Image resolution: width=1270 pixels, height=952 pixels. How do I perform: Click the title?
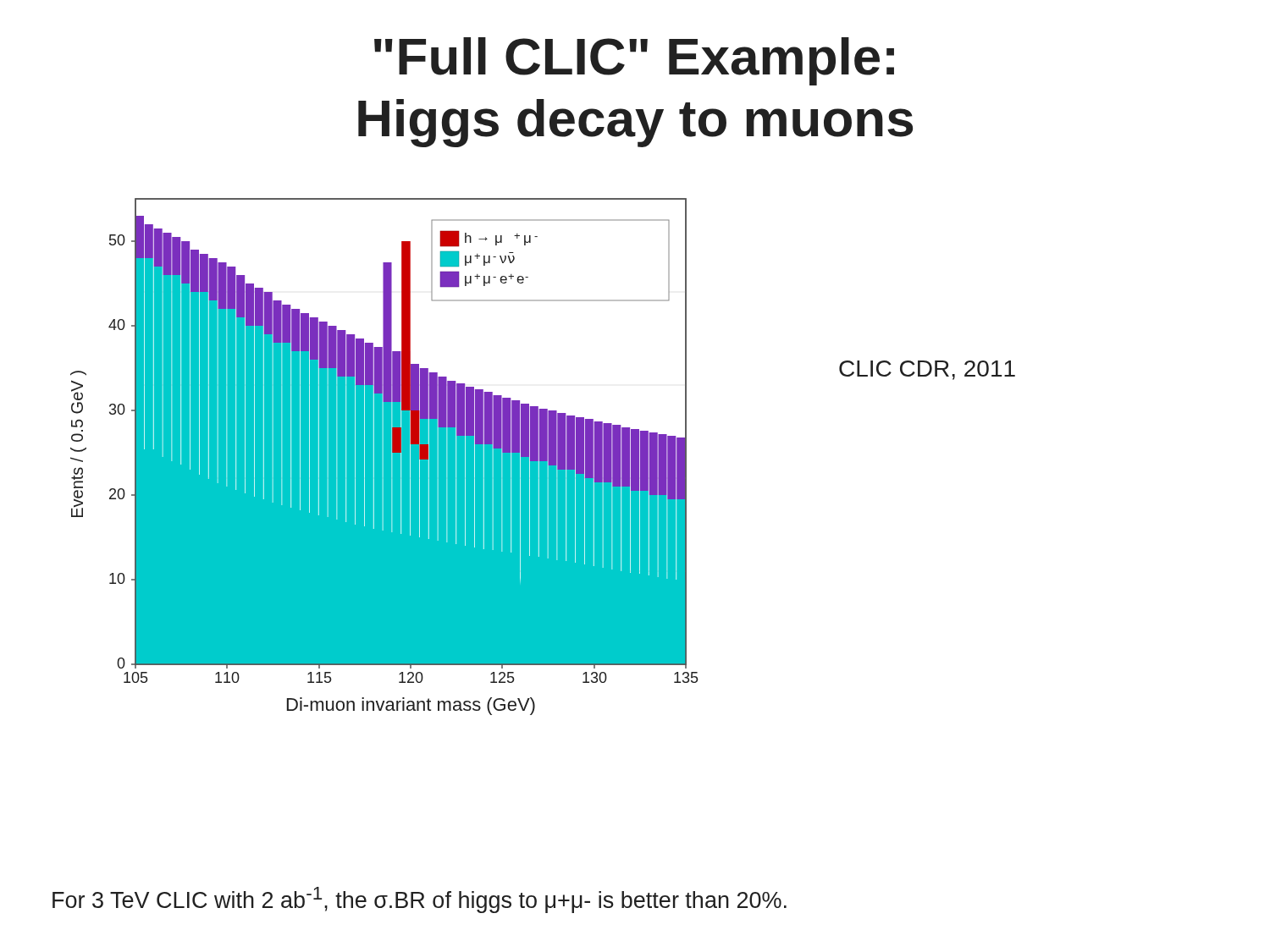click(x=635, y=87)
